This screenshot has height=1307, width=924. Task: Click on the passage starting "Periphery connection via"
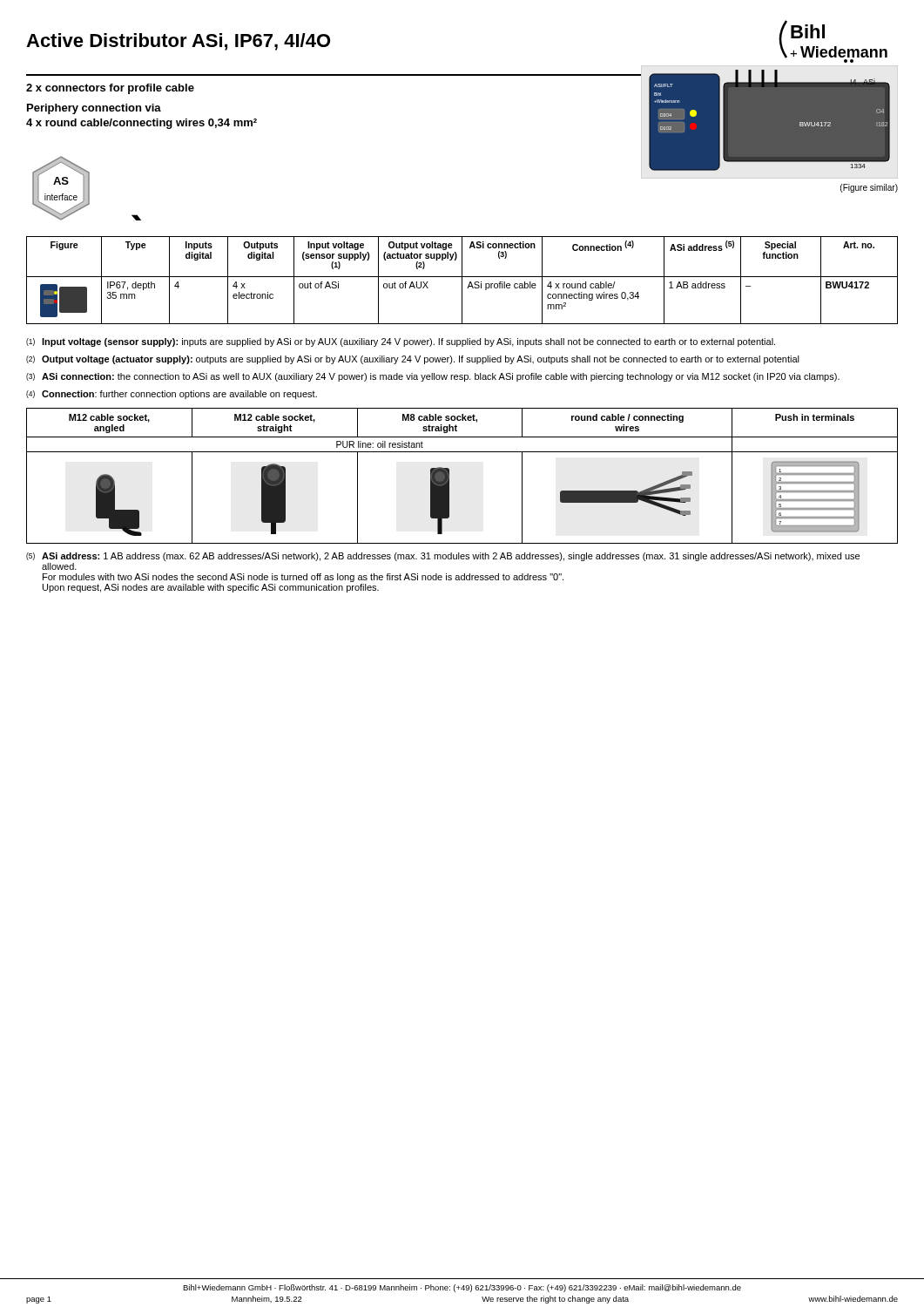94,109
